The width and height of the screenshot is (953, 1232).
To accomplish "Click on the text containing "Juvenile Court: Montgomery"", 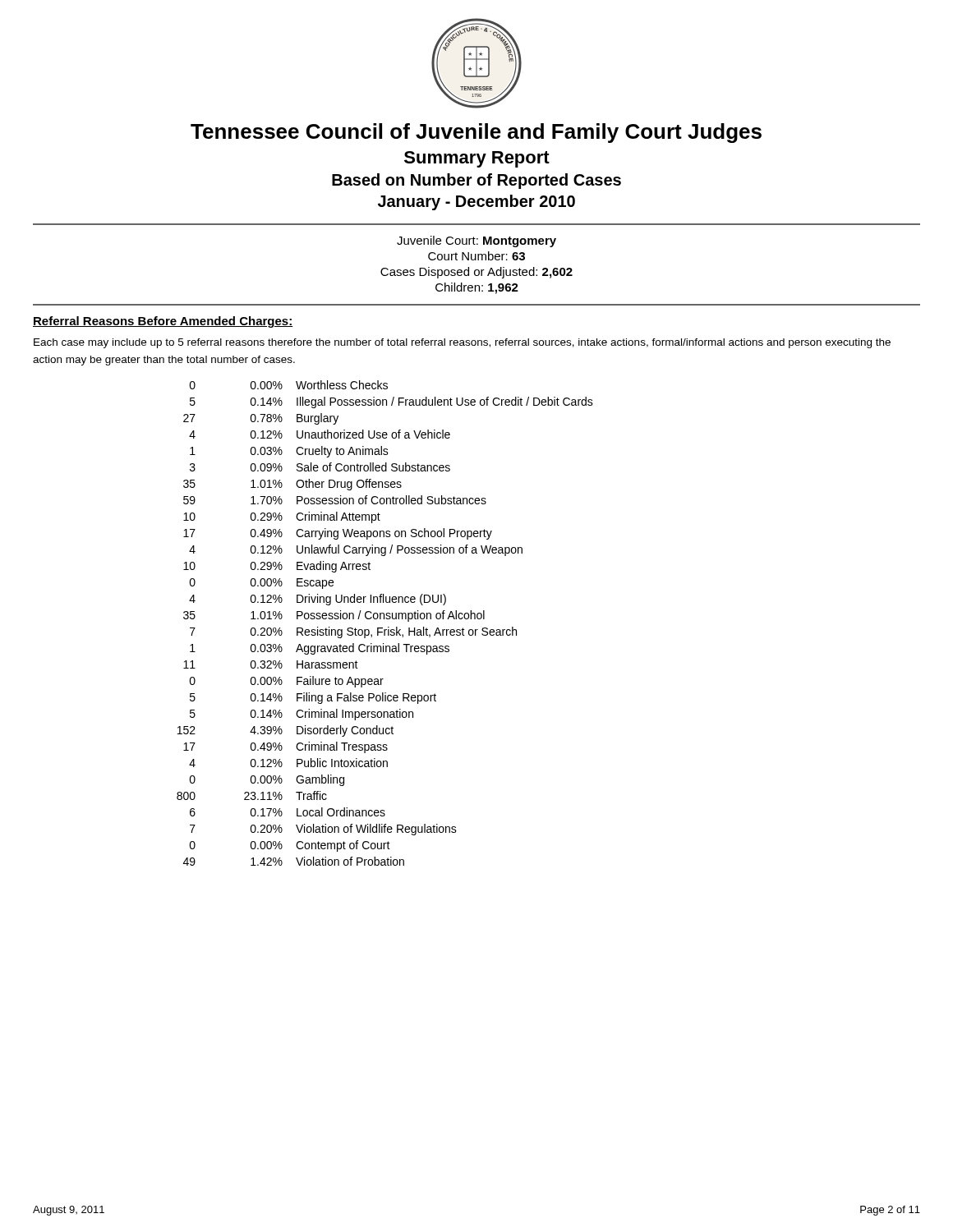I will coord(476,241).
